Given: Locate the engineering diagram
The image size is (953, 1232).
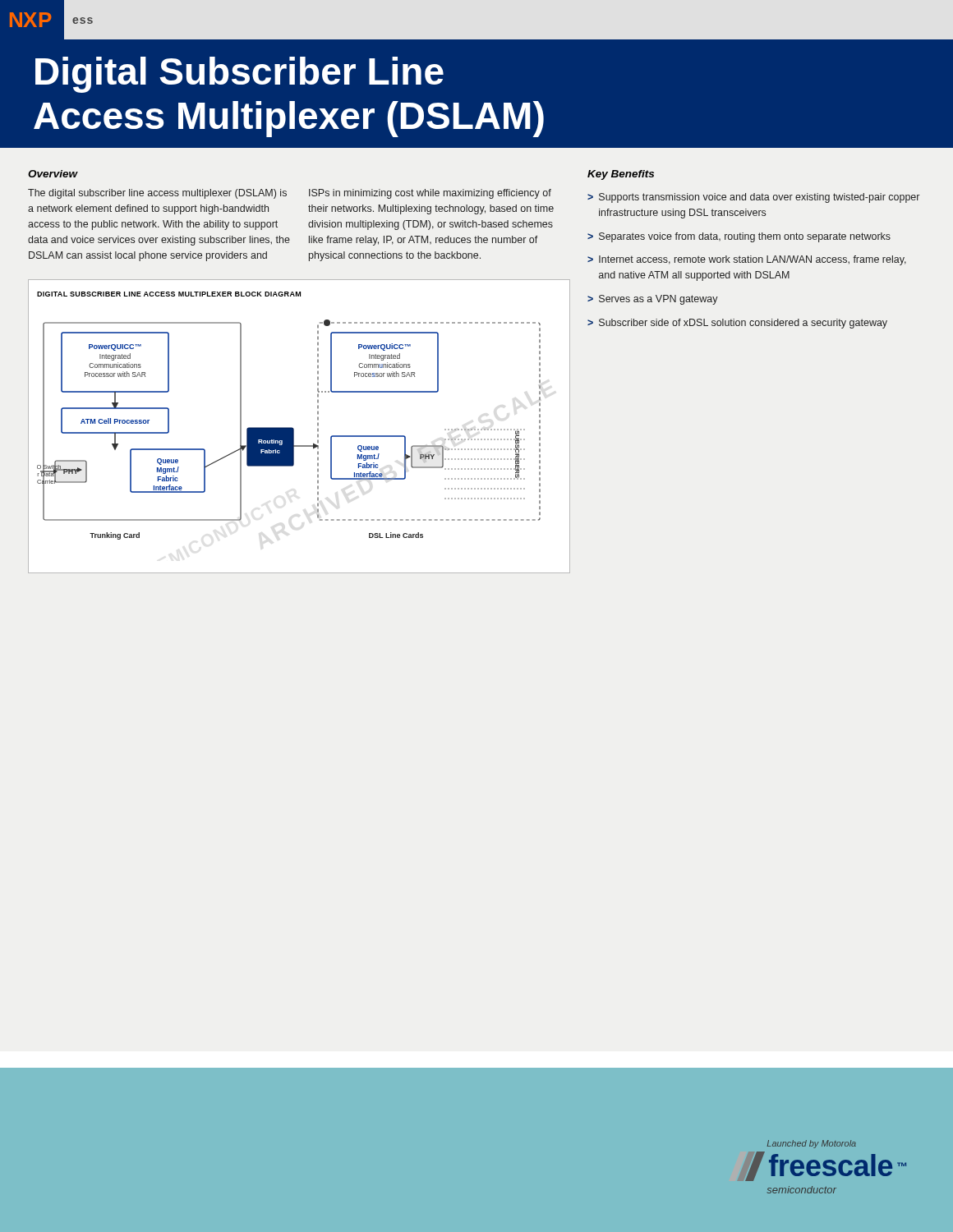Looking at the screenshot, I should (x=299, y=426).
